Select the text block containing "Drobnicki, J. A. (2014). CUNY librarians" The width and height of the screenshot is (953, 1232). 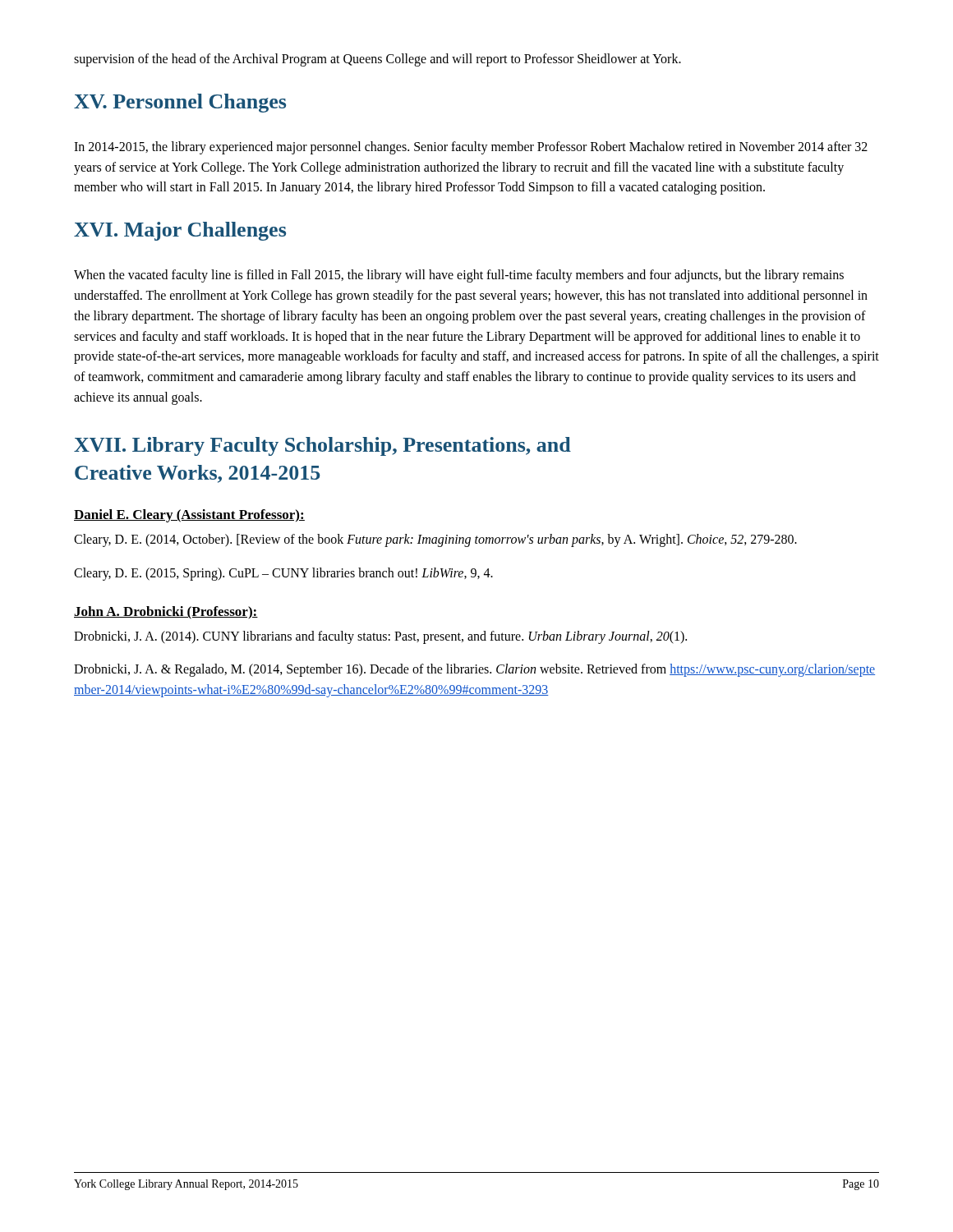(476, 637)
